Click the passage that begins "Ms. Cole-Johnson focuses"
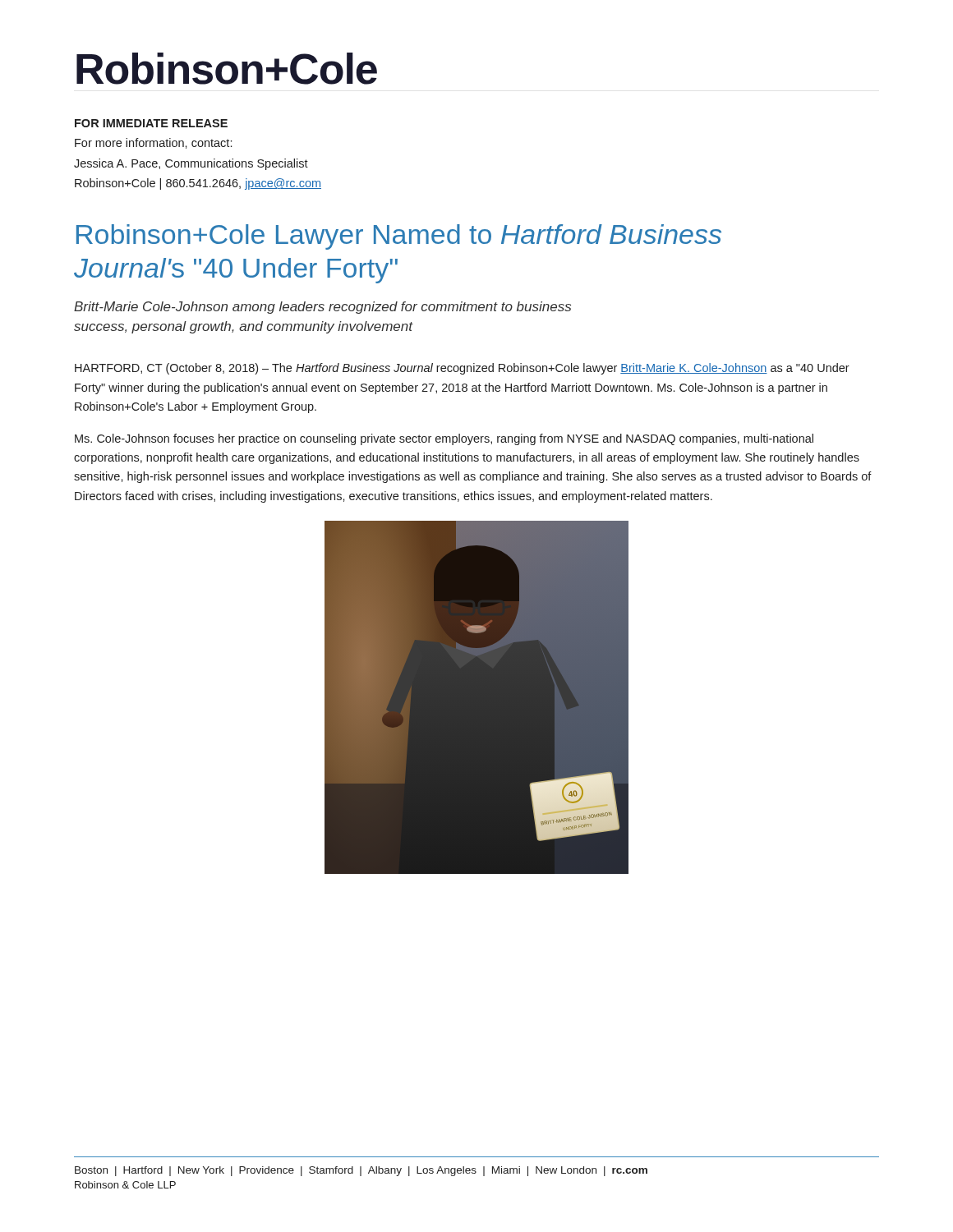Screen dimensions: 1232x953 coord(473,467)
